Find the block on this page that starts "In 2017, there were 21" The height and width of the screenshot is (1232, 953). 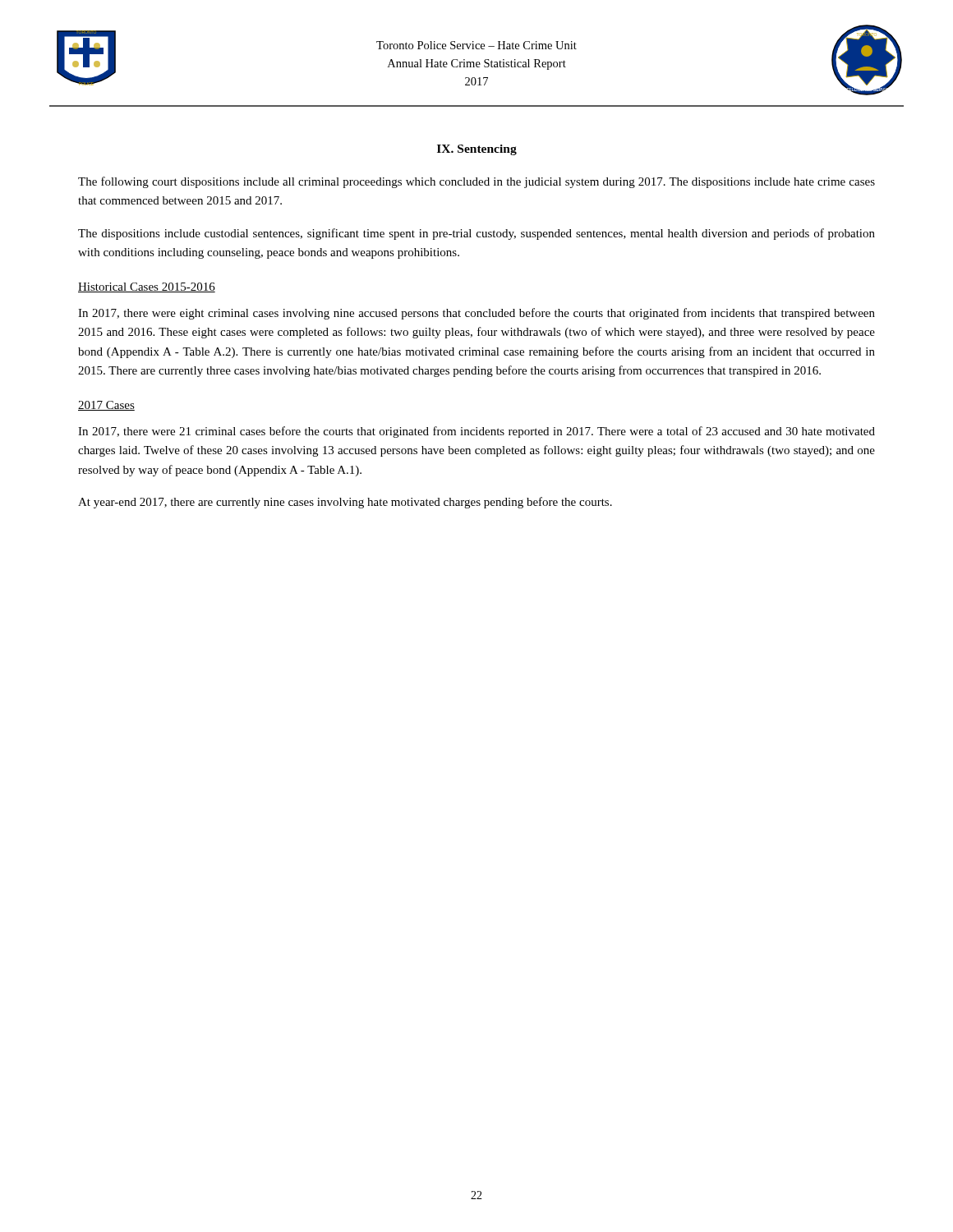tap(476, 450)
